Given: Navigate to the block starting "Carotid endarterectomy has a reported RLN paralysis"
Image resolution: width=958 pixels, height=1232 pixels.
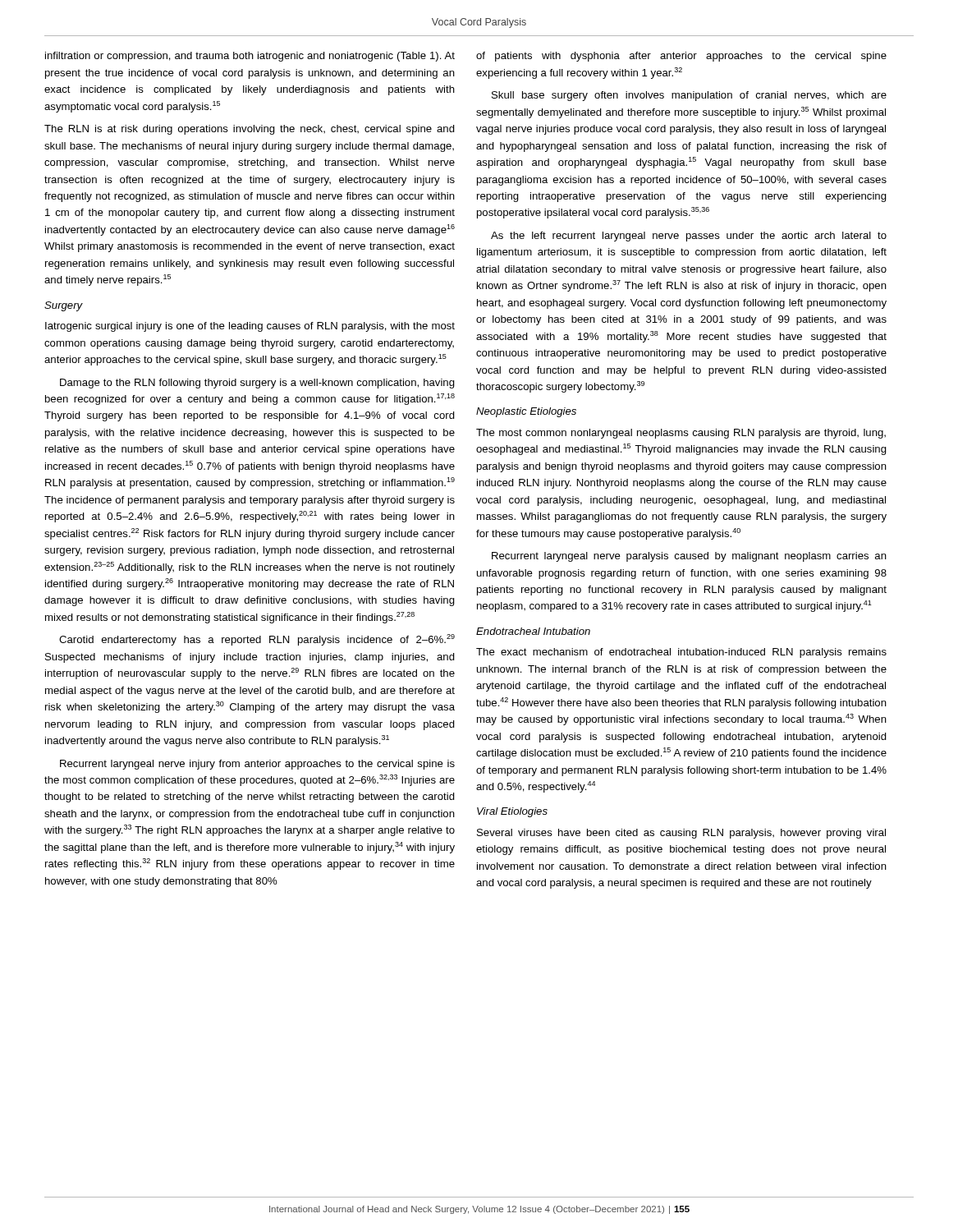Looking at the screenshot, I should tap(250, 691).
